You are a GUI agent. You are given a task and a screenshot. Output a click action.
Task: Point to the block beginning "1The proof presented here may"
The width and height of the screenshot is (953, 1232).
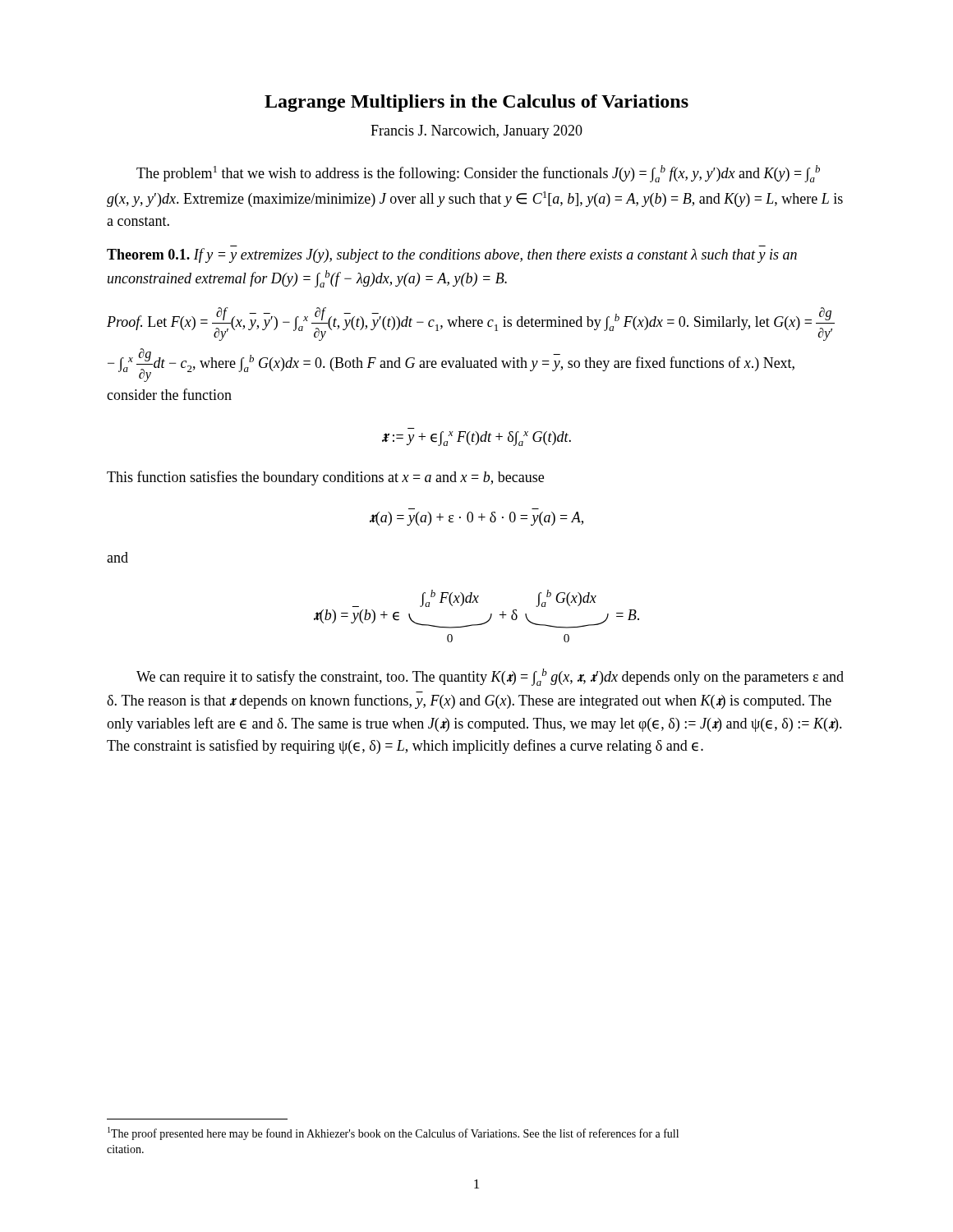click(x=393, y=1141)
